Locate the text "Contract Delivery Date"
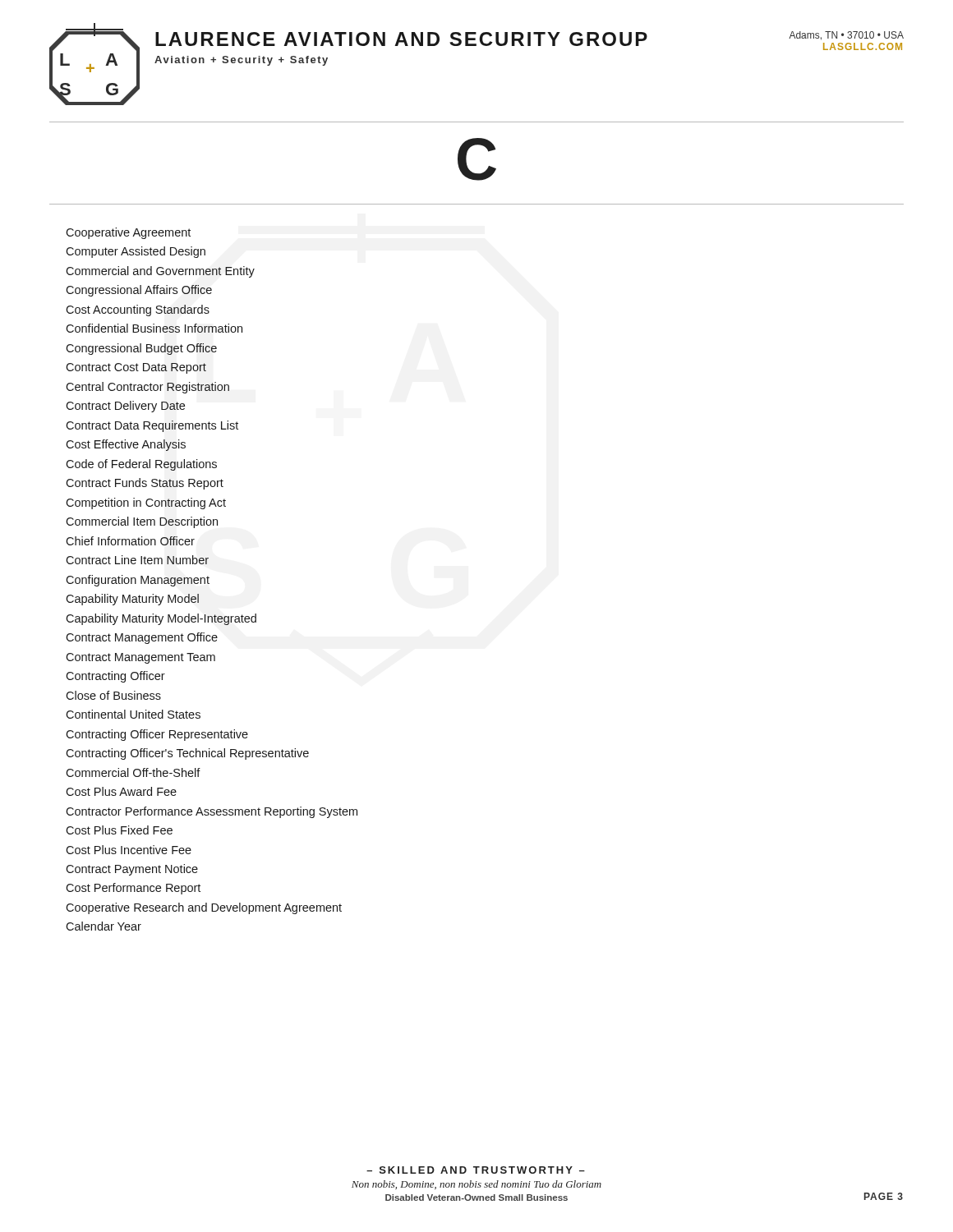 click(x=126, y=406)
